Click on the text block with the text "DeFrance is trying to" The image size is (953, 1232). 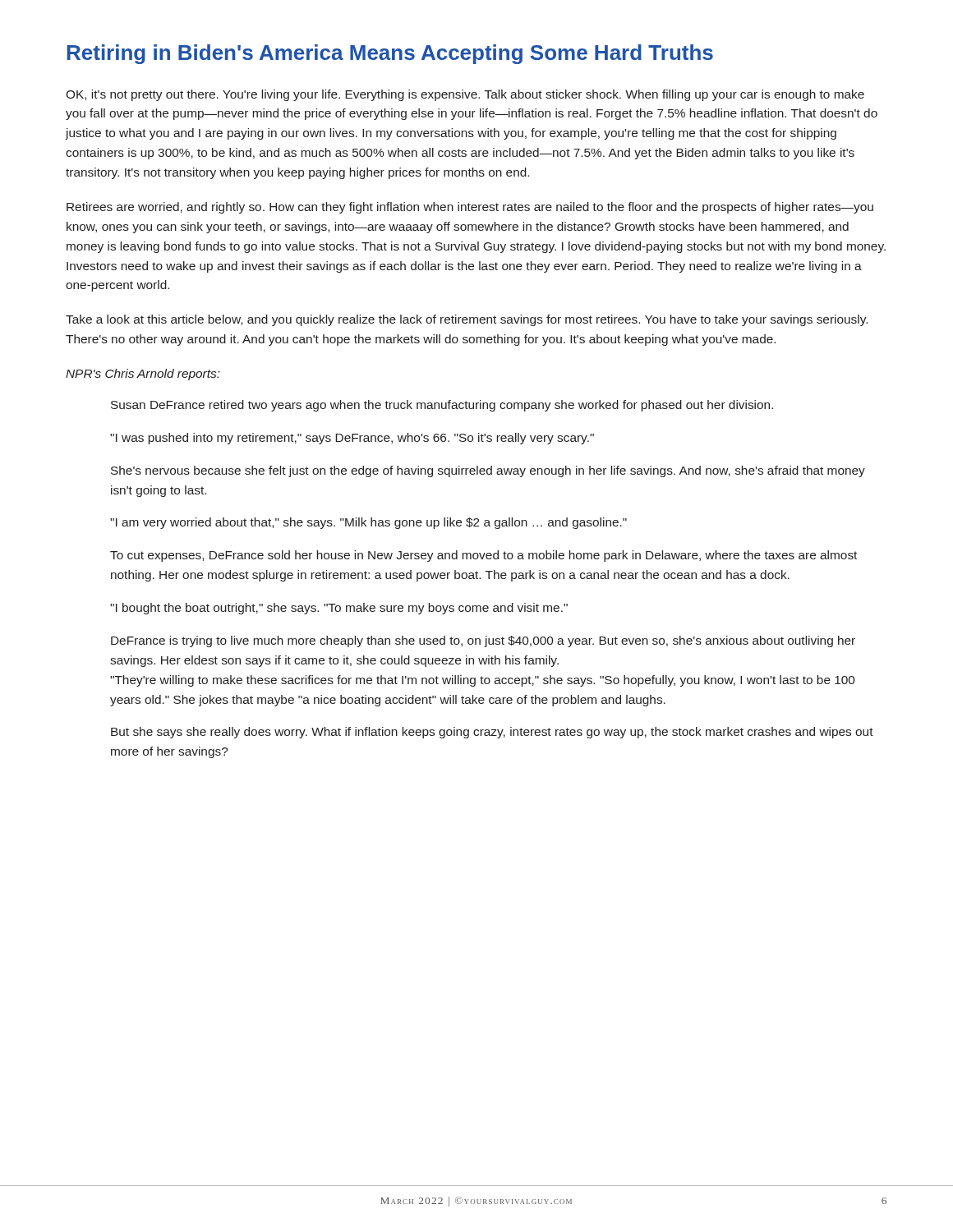tap(483, 670)
